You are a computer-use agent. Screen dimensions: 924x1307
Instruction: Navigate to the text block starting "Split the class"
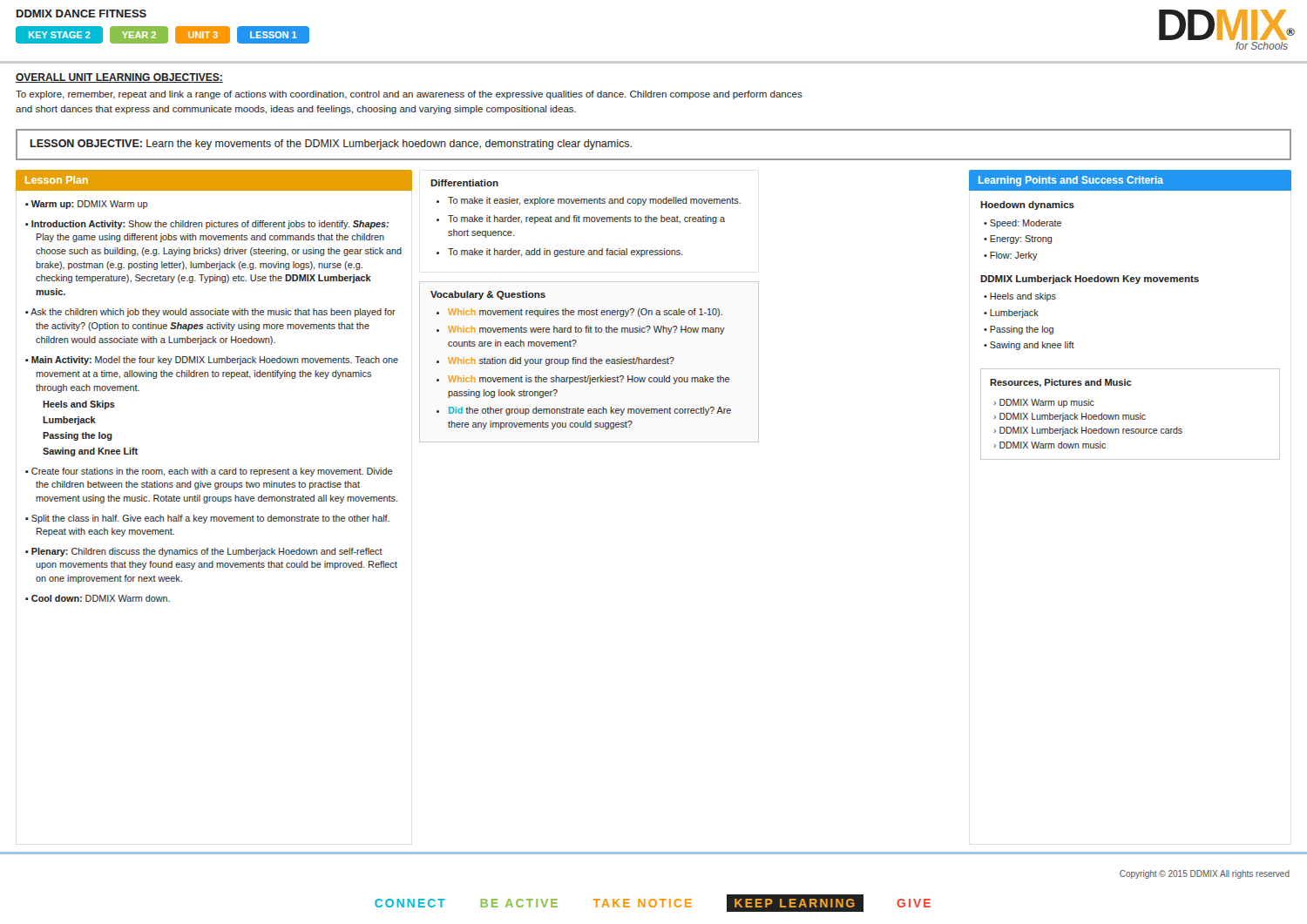pyautogui.click(x=211, y=525)
